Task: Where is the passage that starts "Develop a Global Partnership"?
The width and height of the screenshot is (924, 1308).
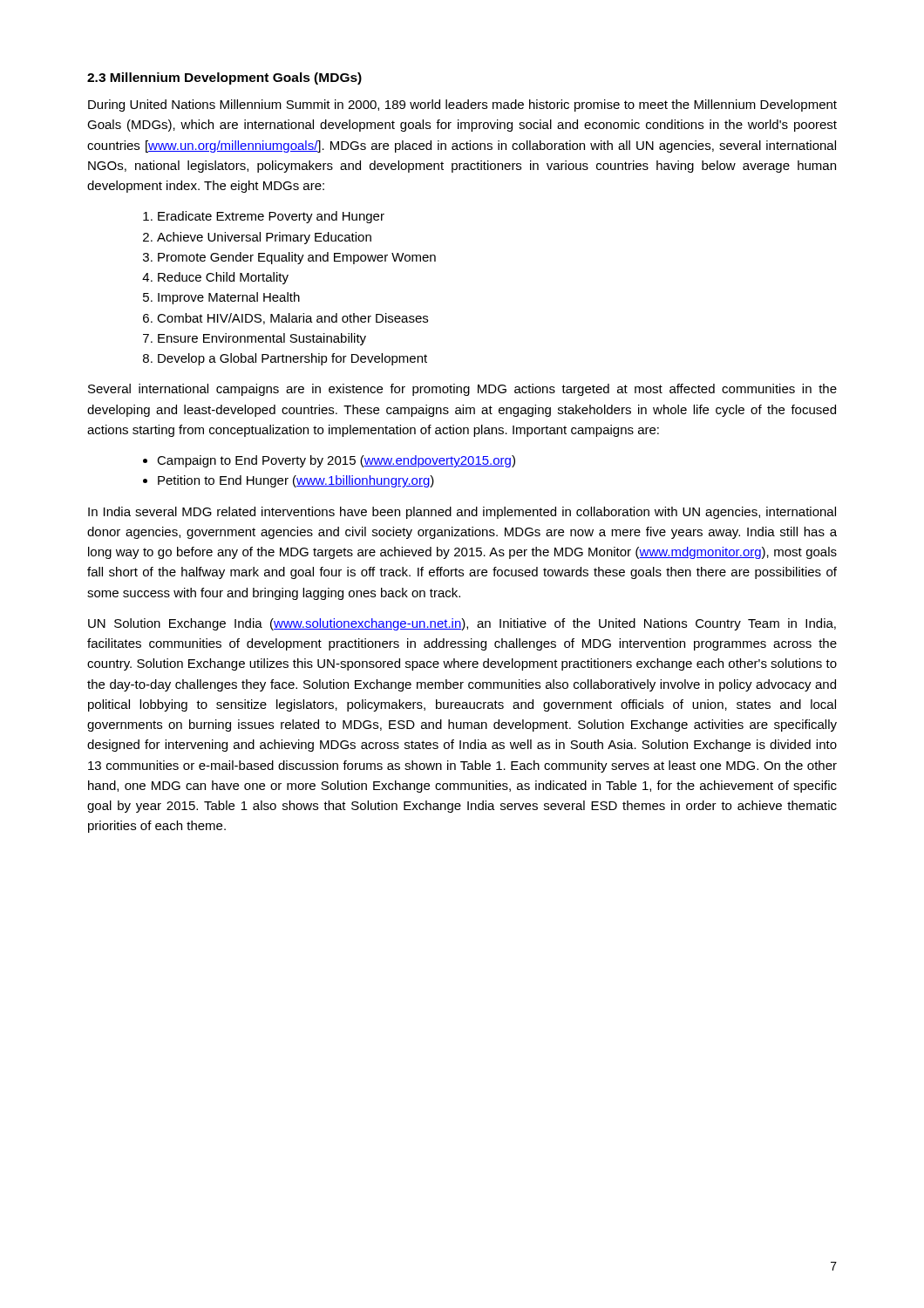Action: (292, 358)
